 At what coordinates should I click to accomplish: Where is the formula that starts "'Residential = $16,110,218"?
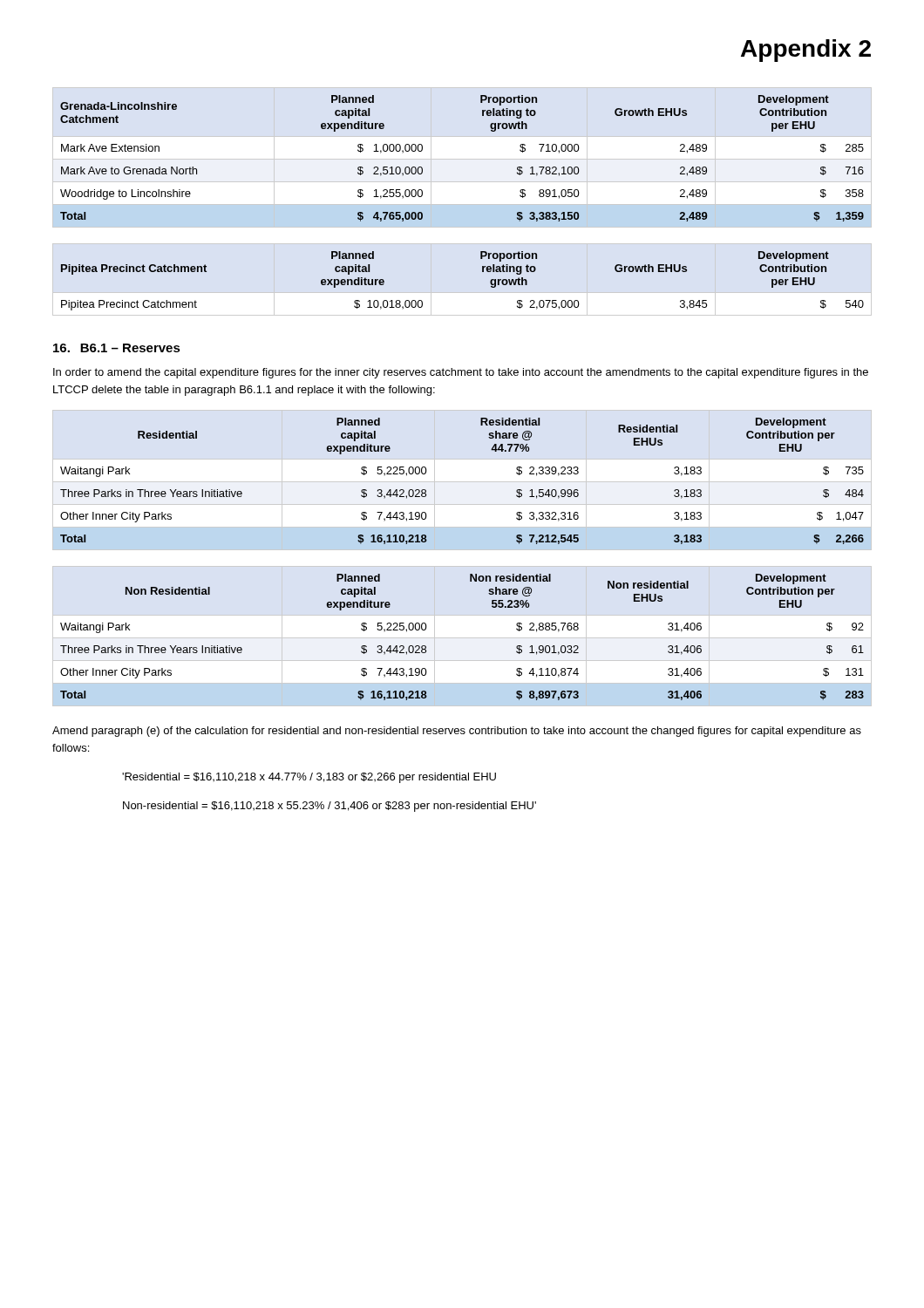pyautogui.click(x=309, y=777)
